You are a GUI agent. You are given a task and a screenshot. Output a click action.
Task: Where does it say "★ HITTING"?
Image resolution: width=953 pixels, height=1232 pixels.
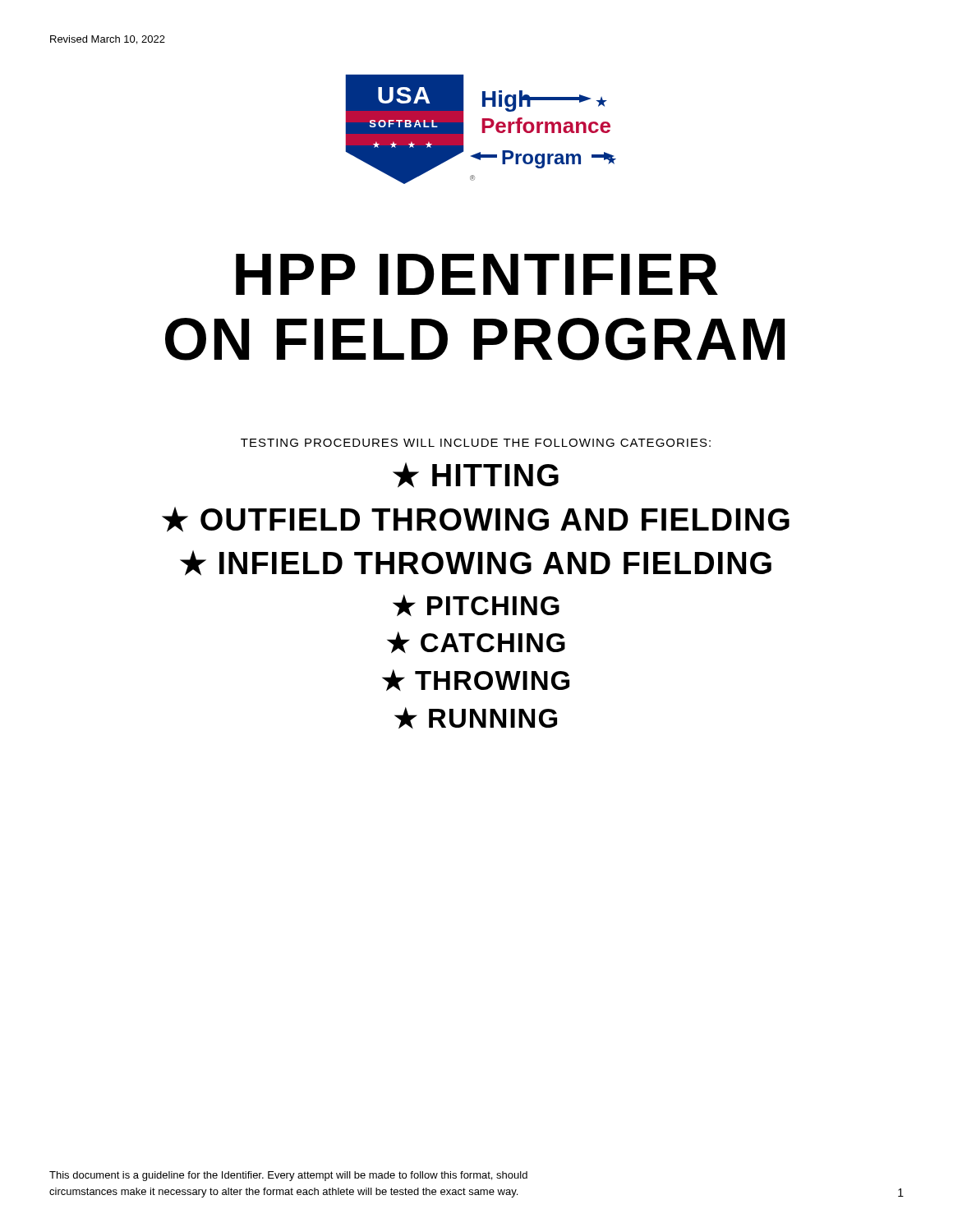(x=476, y=476)
